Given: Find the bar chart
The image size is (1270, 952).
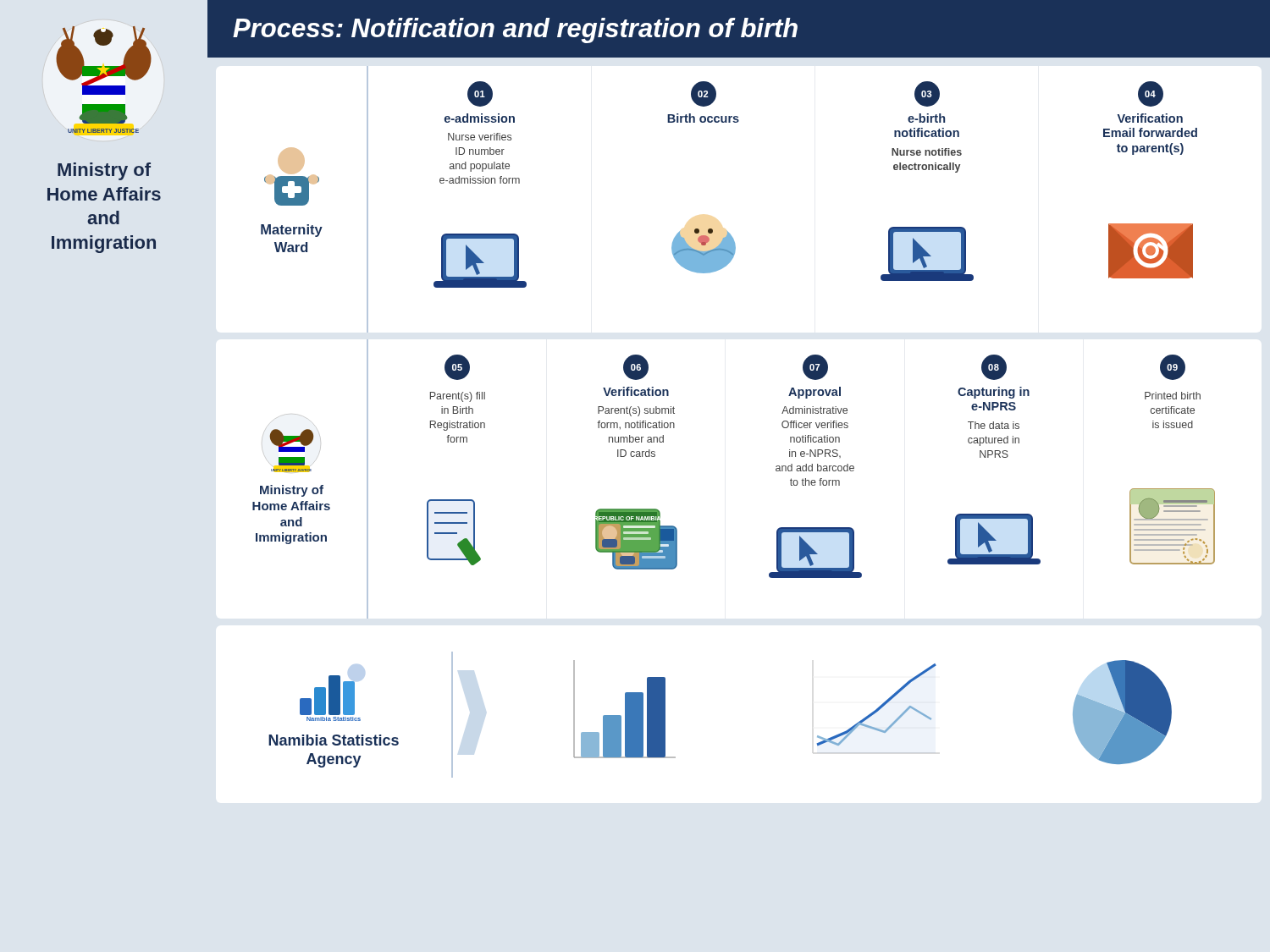Looking at the screenshot, I should coord(625,714).
